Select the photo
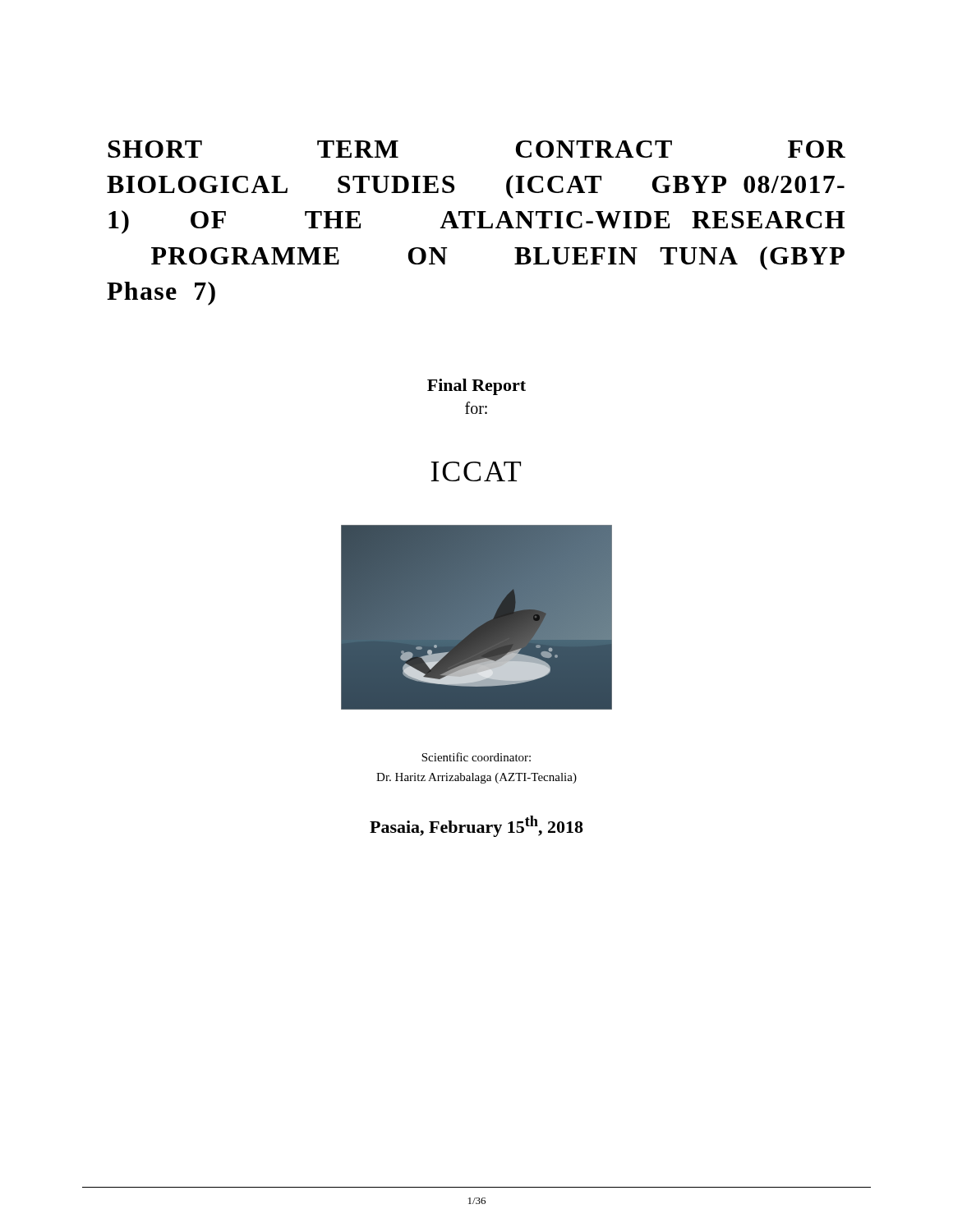The image size is (953, 1232). [476, 619]
